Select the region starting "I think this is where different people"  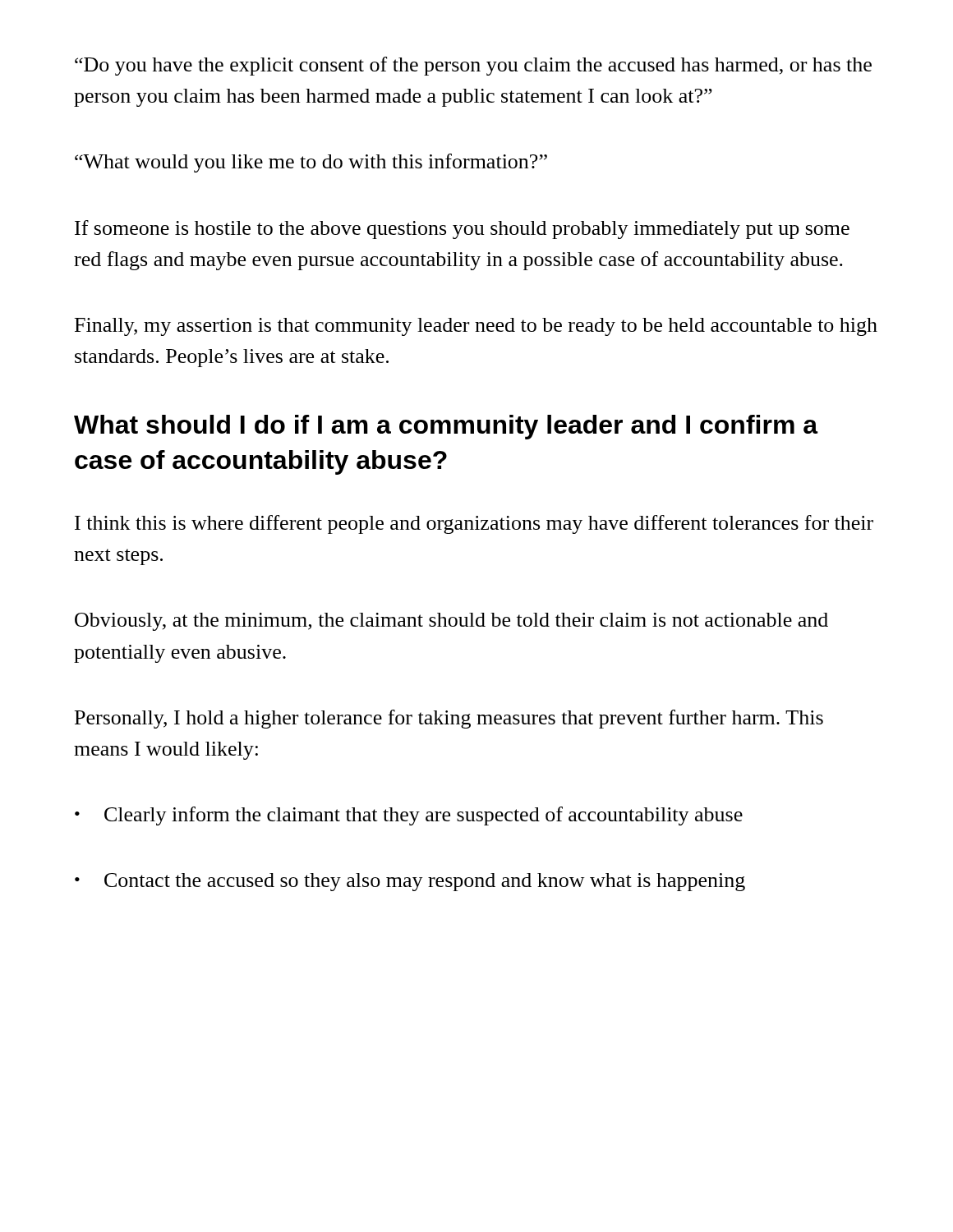[474, 538]
